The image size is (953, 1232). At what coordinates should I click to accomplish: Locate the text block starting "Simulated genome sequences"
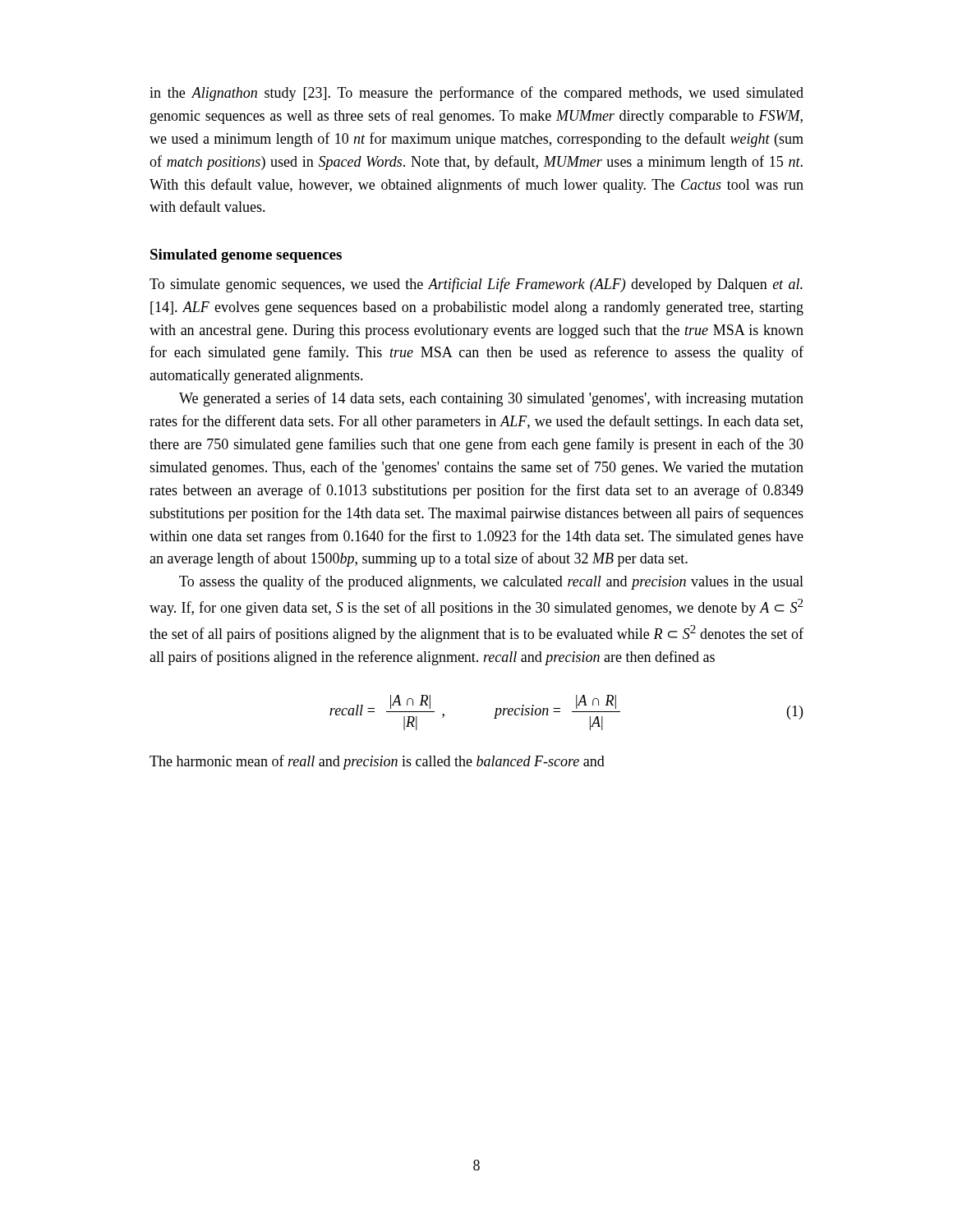coord(246,256)
